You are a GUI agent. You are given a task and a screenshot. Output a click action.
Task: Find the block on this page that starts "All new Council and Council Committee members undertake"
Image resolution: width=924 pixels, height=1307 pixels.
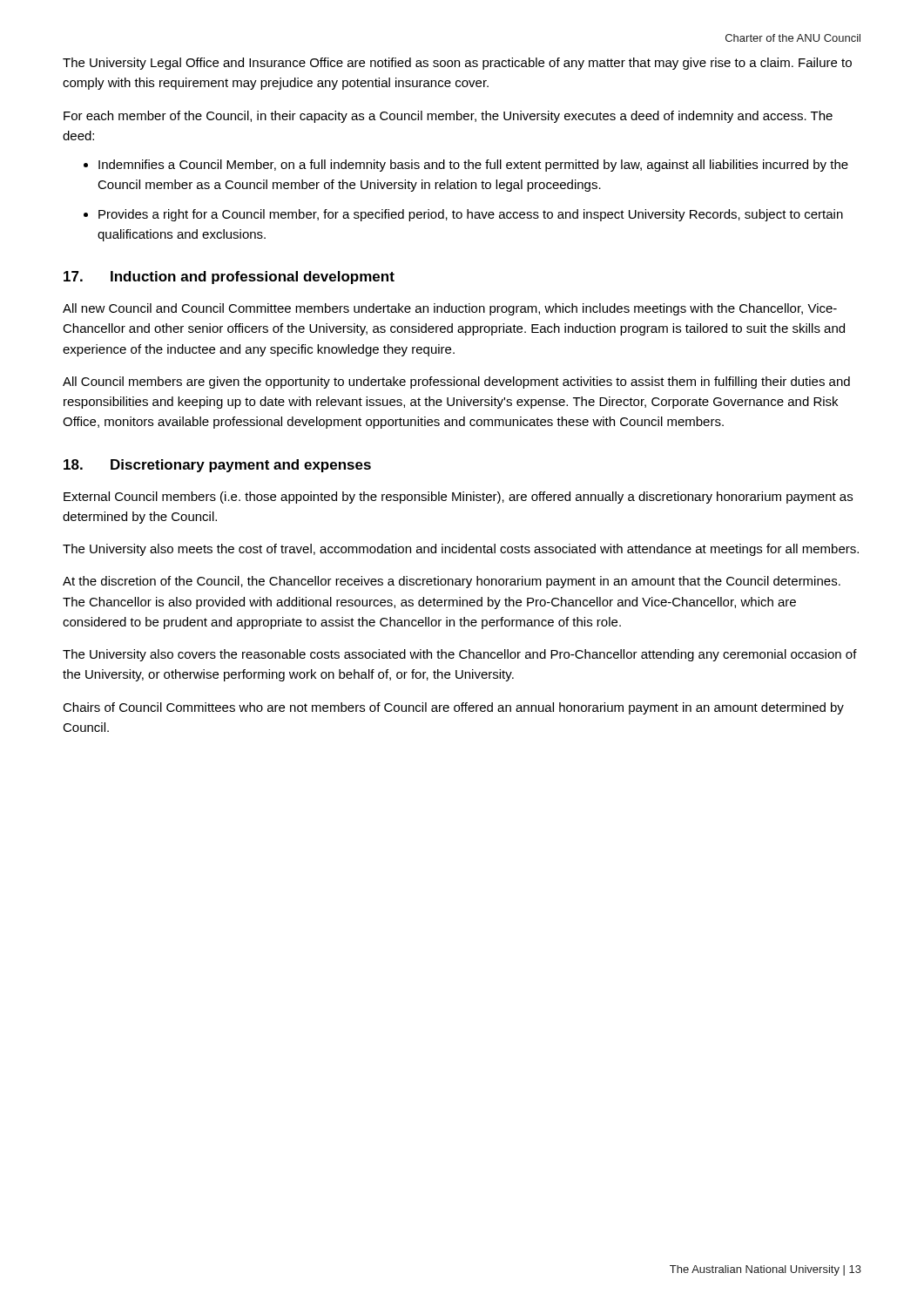(454, 328)
